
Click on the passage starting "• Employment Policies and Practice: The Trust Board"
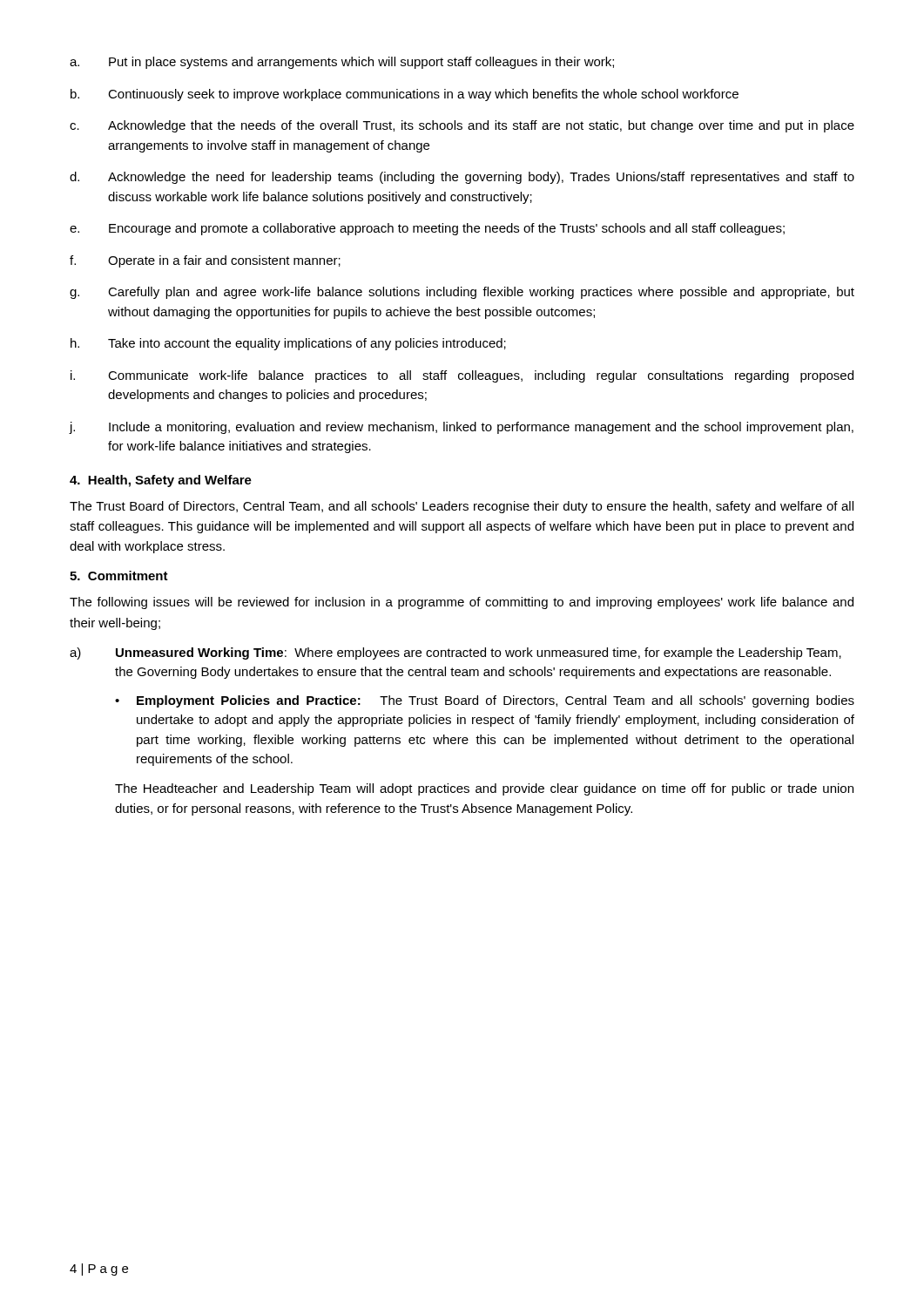point(485,730)
